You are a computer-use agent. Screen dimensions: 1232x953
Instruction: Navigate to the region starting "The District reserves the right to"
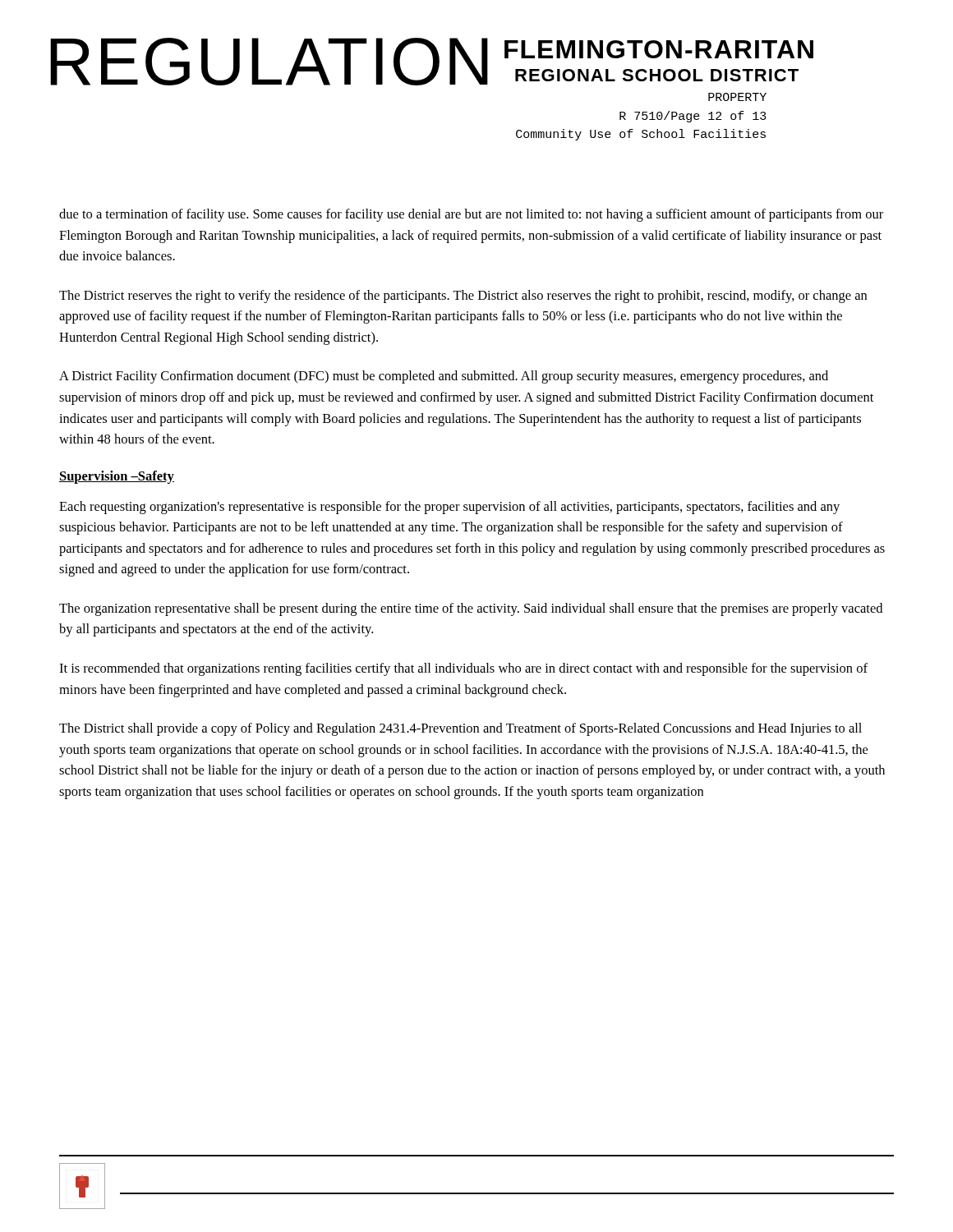[463, 316]
